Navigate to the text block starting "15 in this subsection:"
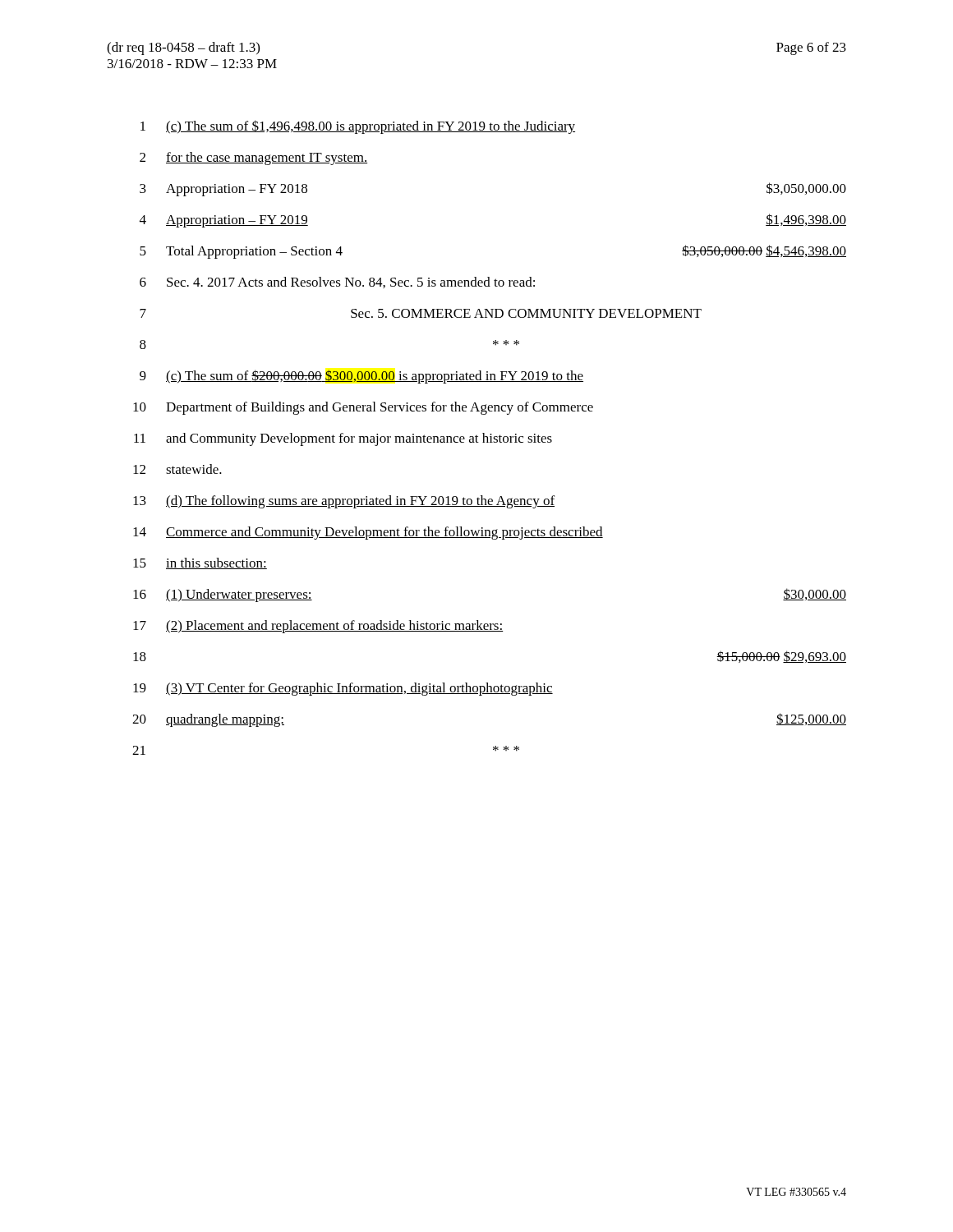This screenshot has height=1232, width=953. pos(200,563)
